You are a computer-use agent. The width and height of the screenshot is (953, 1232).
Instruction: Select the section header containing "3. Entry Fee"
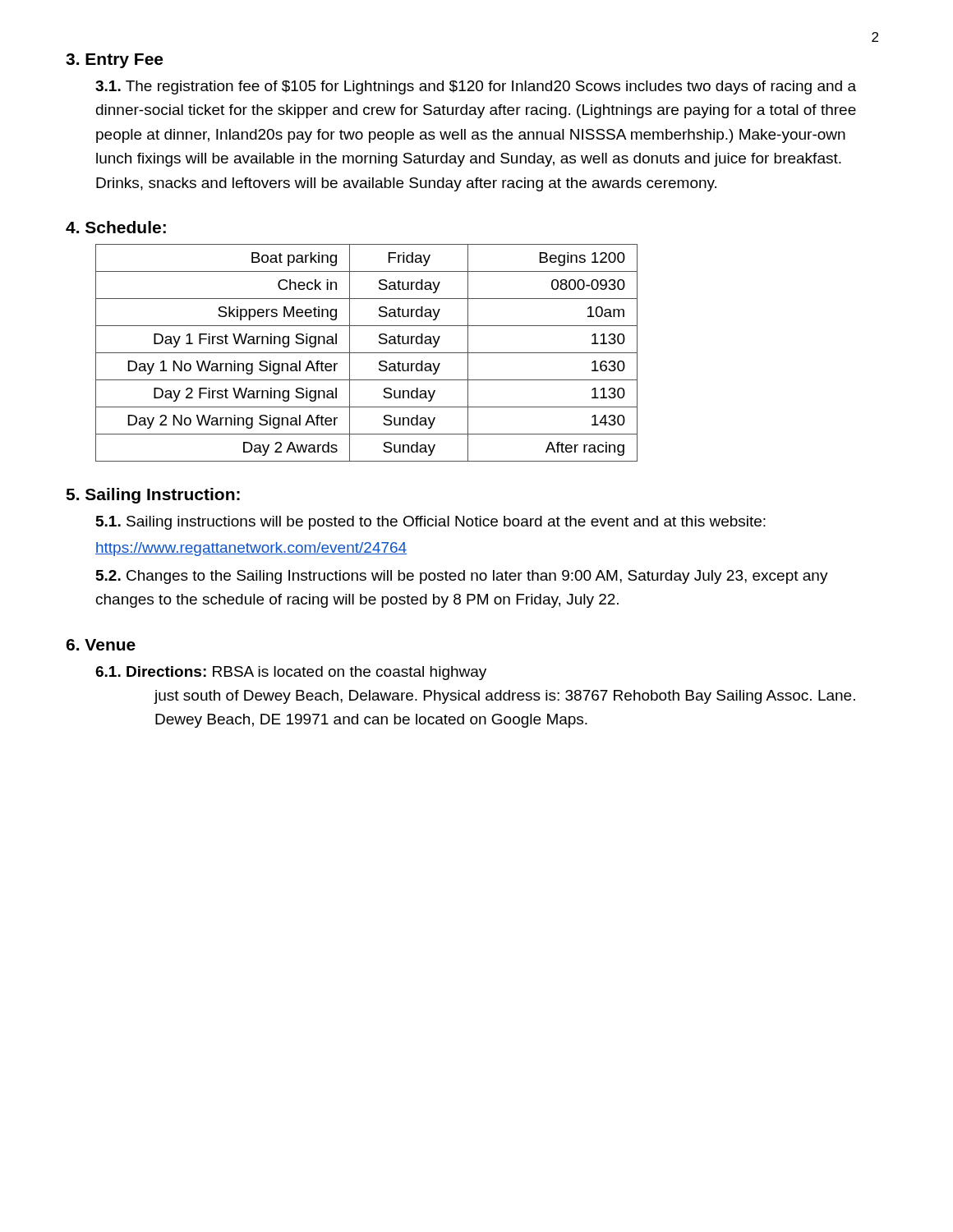click(x=115, y=59)
